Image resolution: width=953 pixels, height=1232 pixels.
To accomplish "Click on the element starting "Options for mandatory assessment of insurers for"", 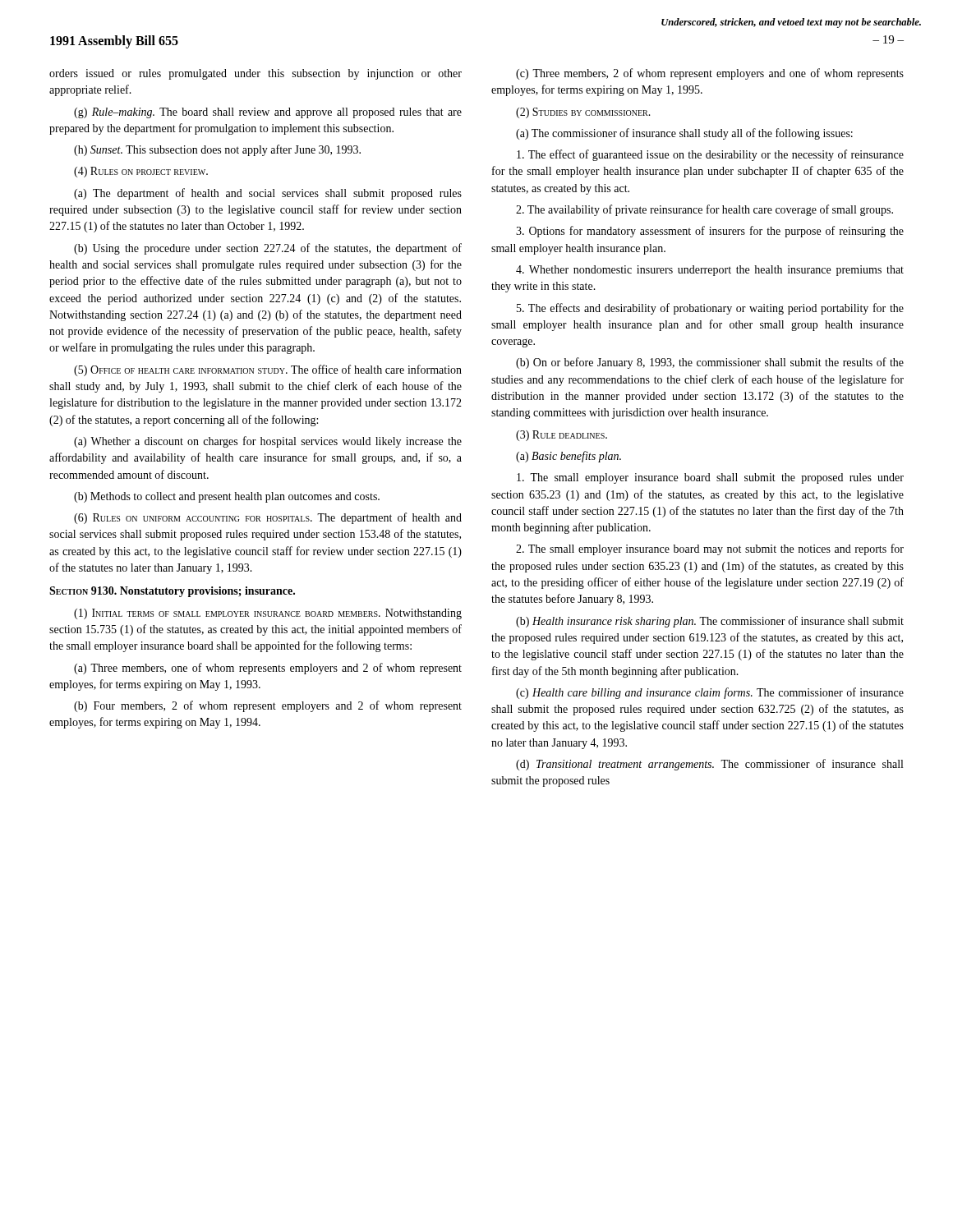I will (698, 240).
